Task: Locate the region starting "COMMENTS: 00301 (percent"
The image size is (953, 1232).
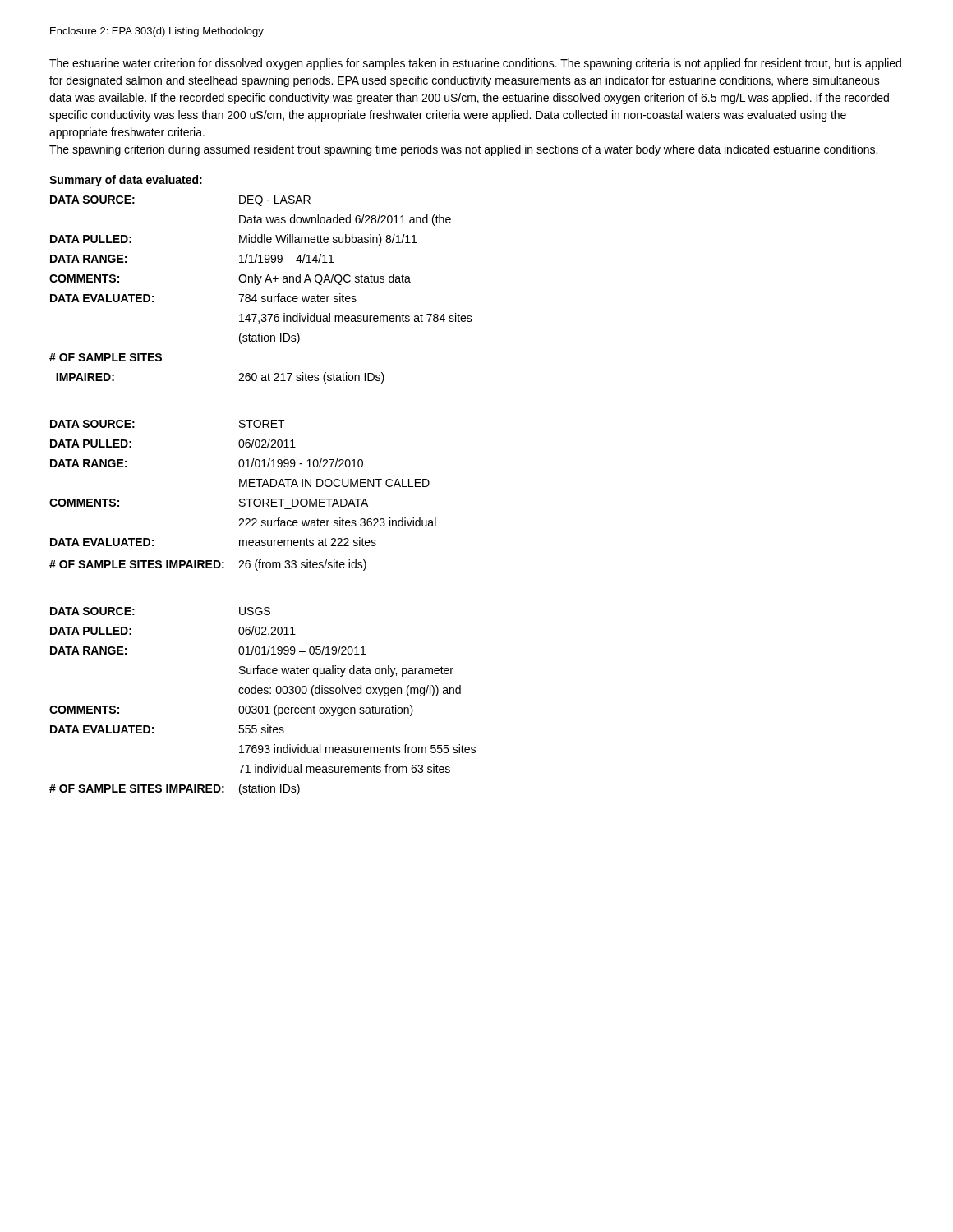Action: [x=81, y=711]
